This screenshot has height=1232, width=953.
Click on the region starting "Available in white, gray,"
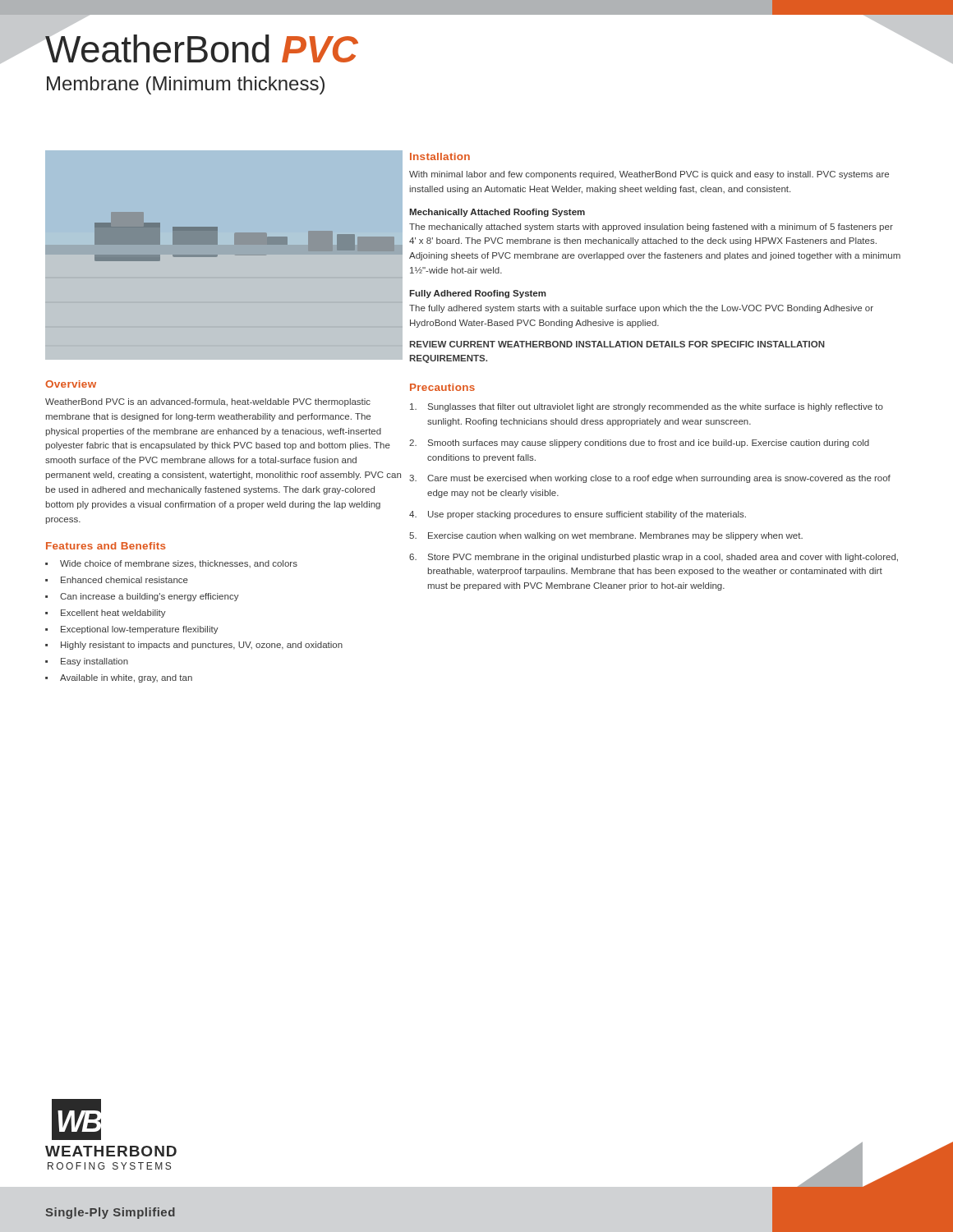(x=126, y=678)
